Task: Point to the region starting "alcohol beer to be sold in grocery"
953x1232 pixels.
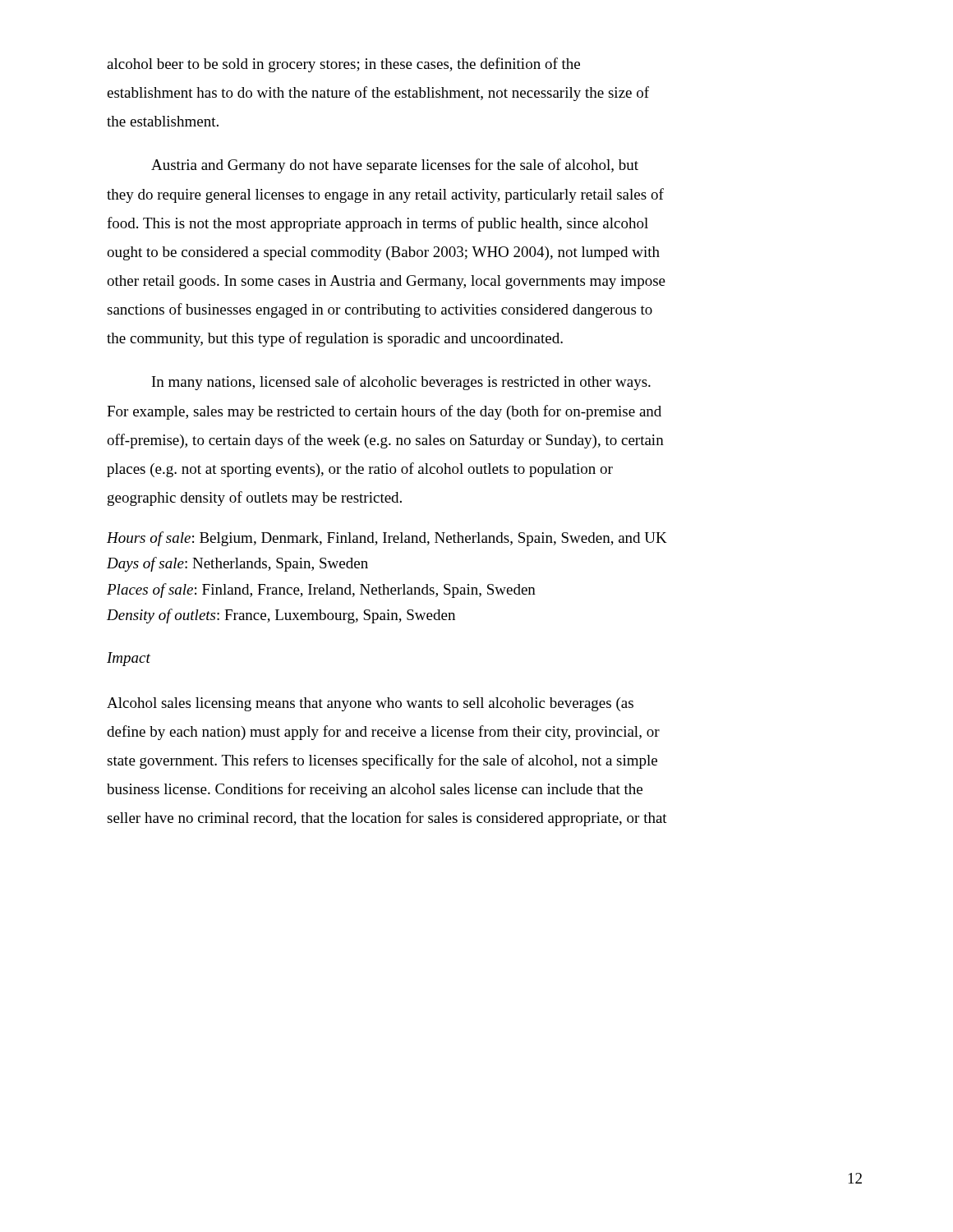Action: click(485, 93)
